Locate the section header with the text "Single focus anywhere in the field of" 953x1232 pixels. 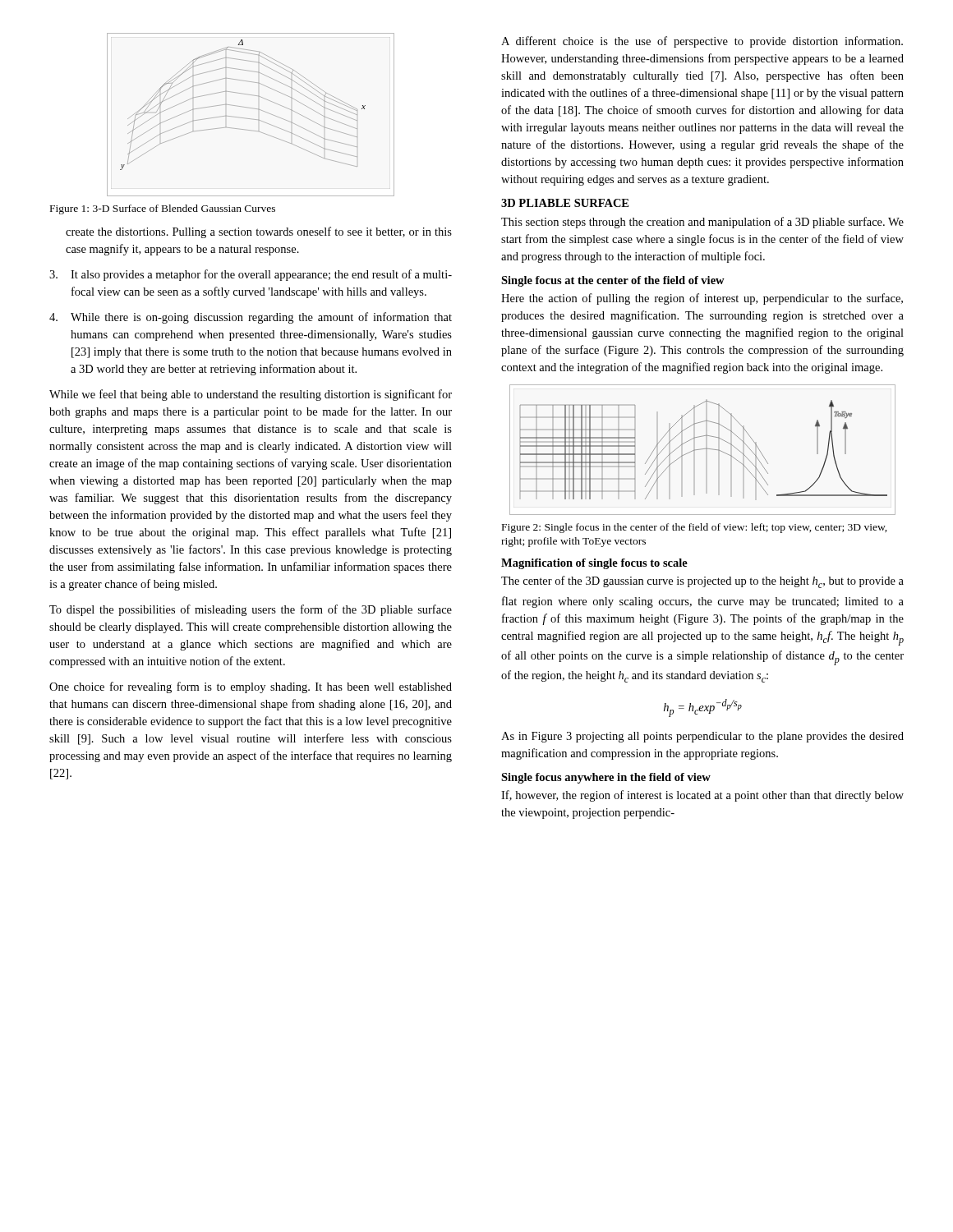[606, 777]
